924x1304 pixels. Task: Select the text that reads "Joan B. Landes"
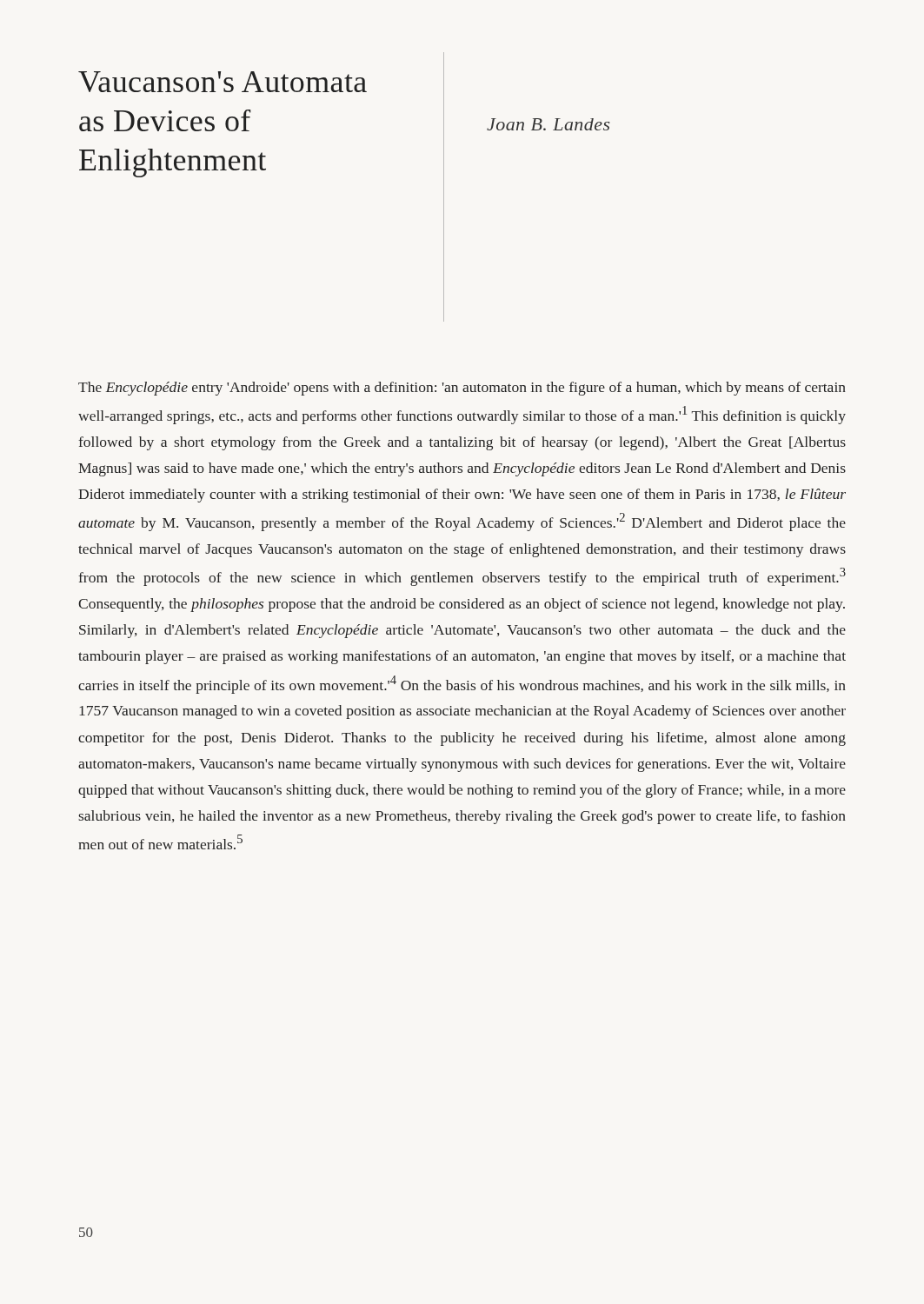[617, 124]
